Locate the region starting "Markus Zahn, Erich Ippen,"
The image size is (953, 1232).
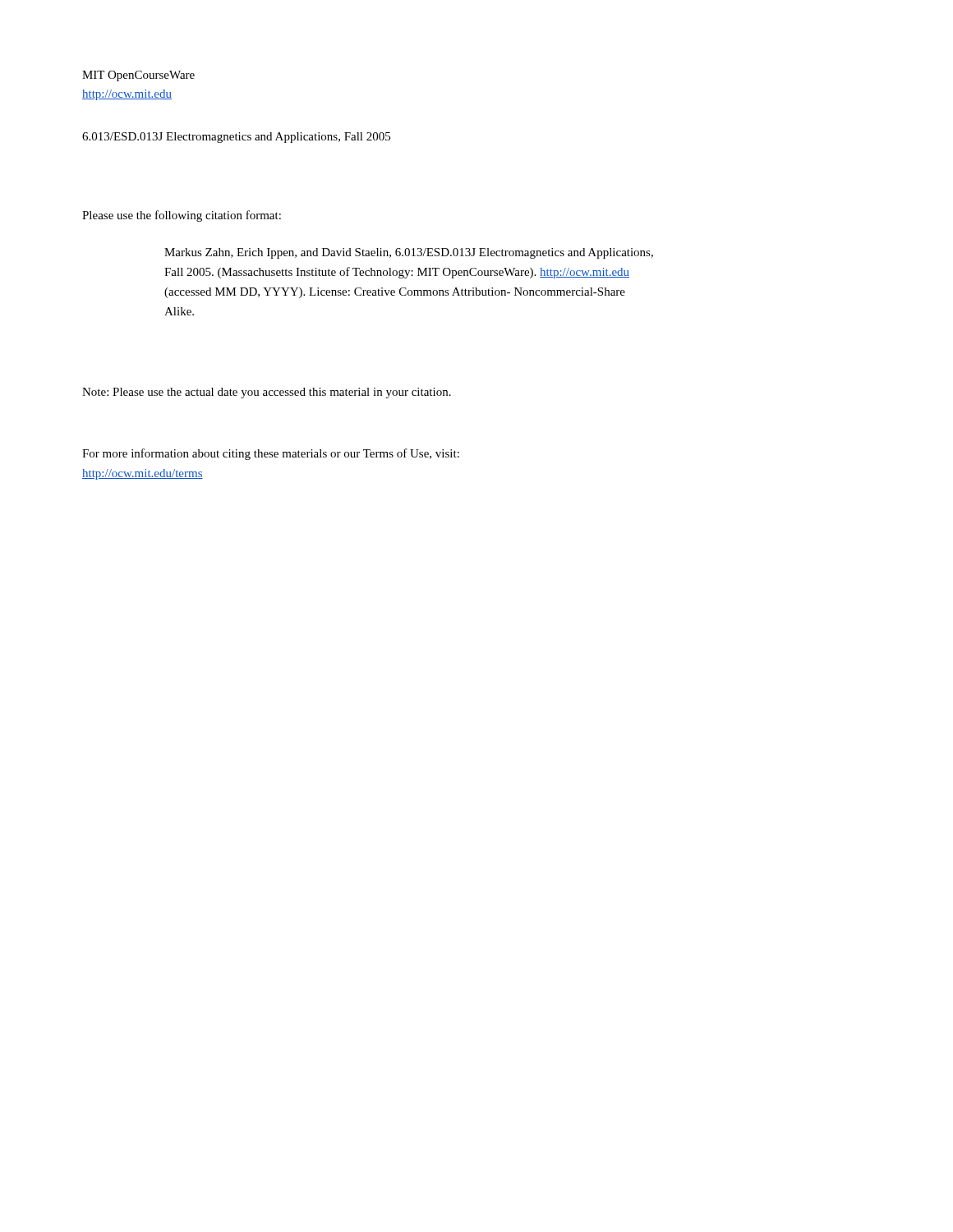coord(409,282)
